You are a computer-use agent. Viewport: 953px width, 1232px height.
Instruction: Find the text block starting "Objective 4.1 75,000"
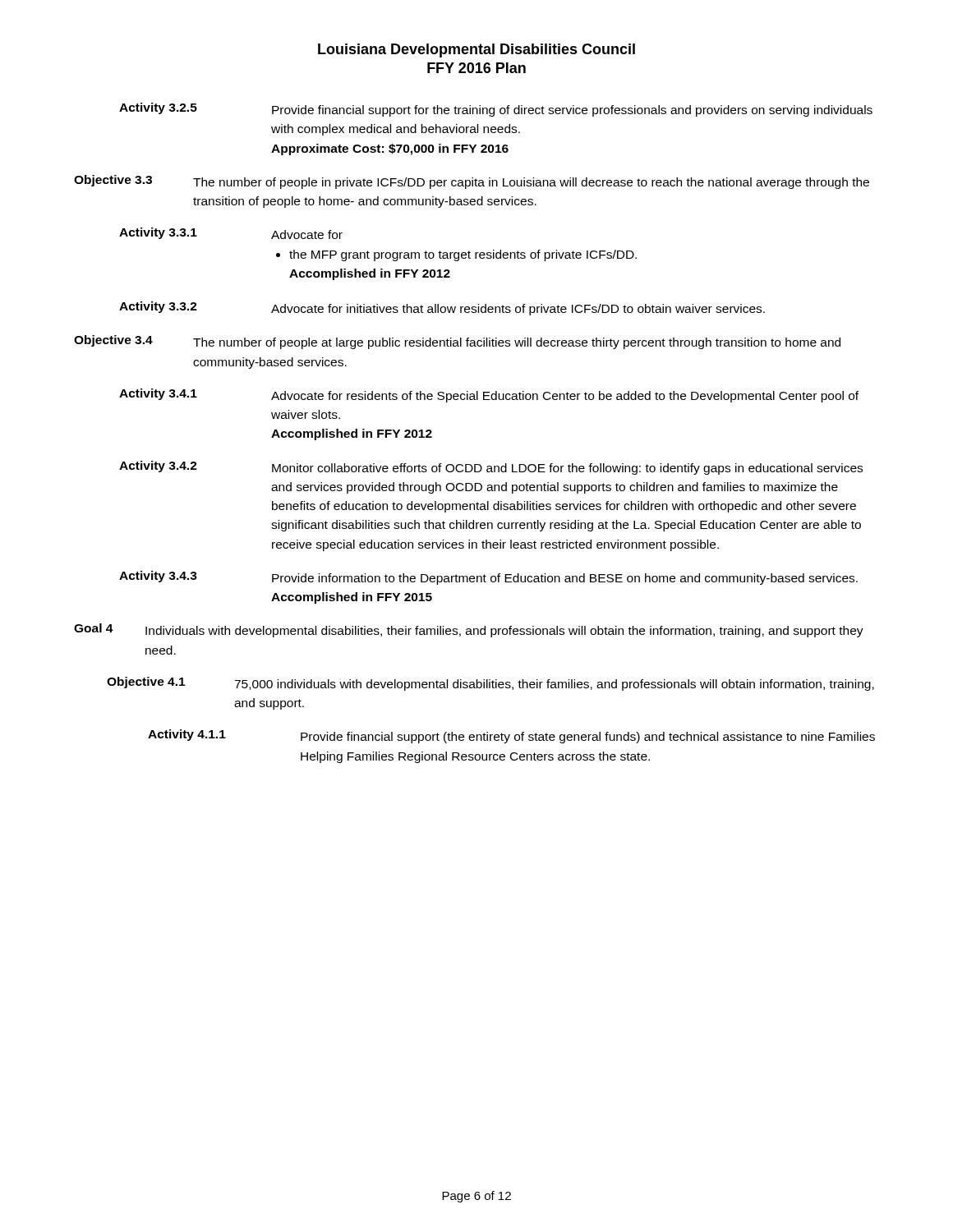click(493, 693)
